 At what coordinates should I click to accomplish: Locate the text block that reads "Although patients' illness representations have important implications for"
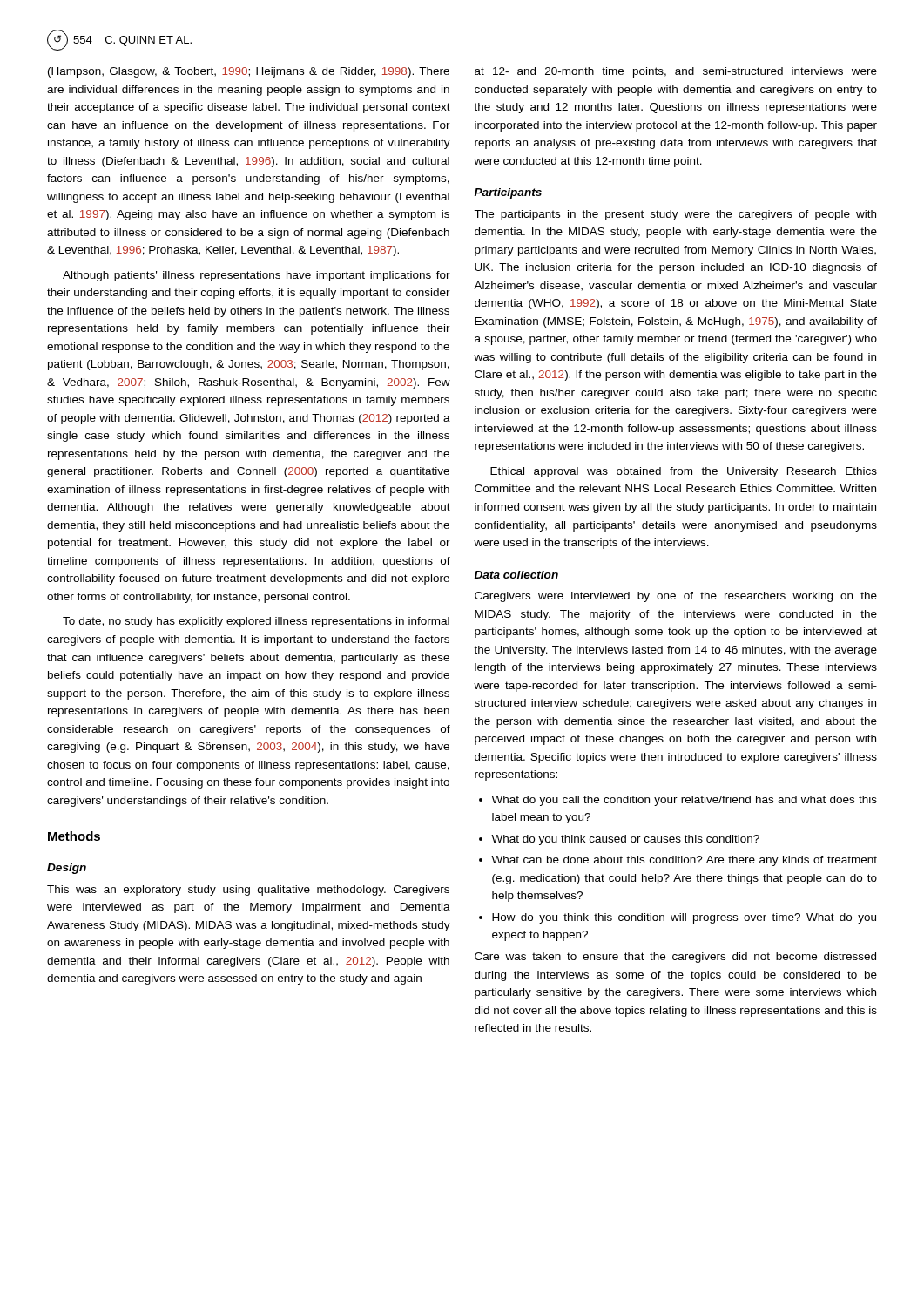[248, 436]
